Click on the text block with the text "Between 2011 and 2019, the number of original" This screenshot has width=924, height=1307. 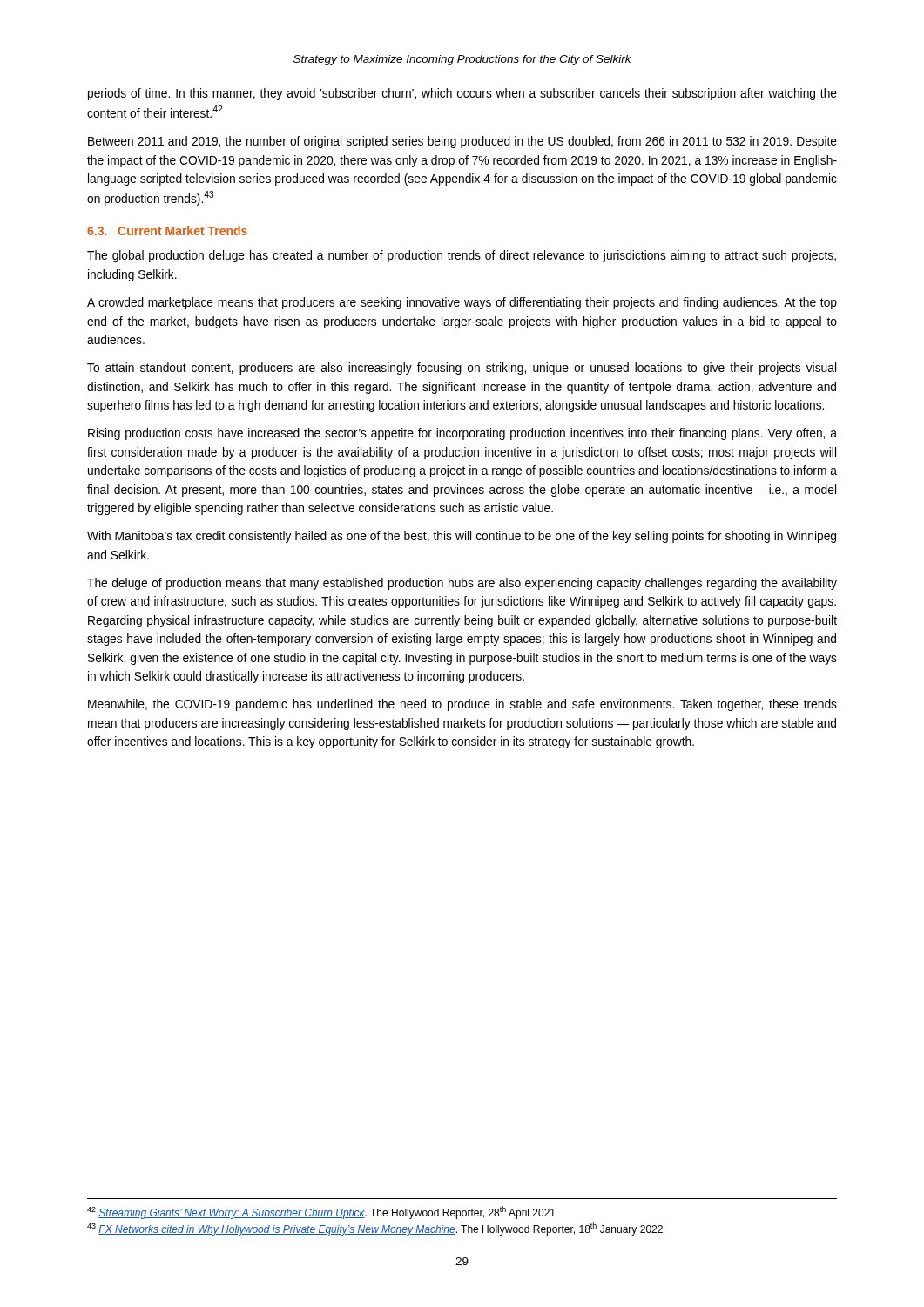[462, 171]
